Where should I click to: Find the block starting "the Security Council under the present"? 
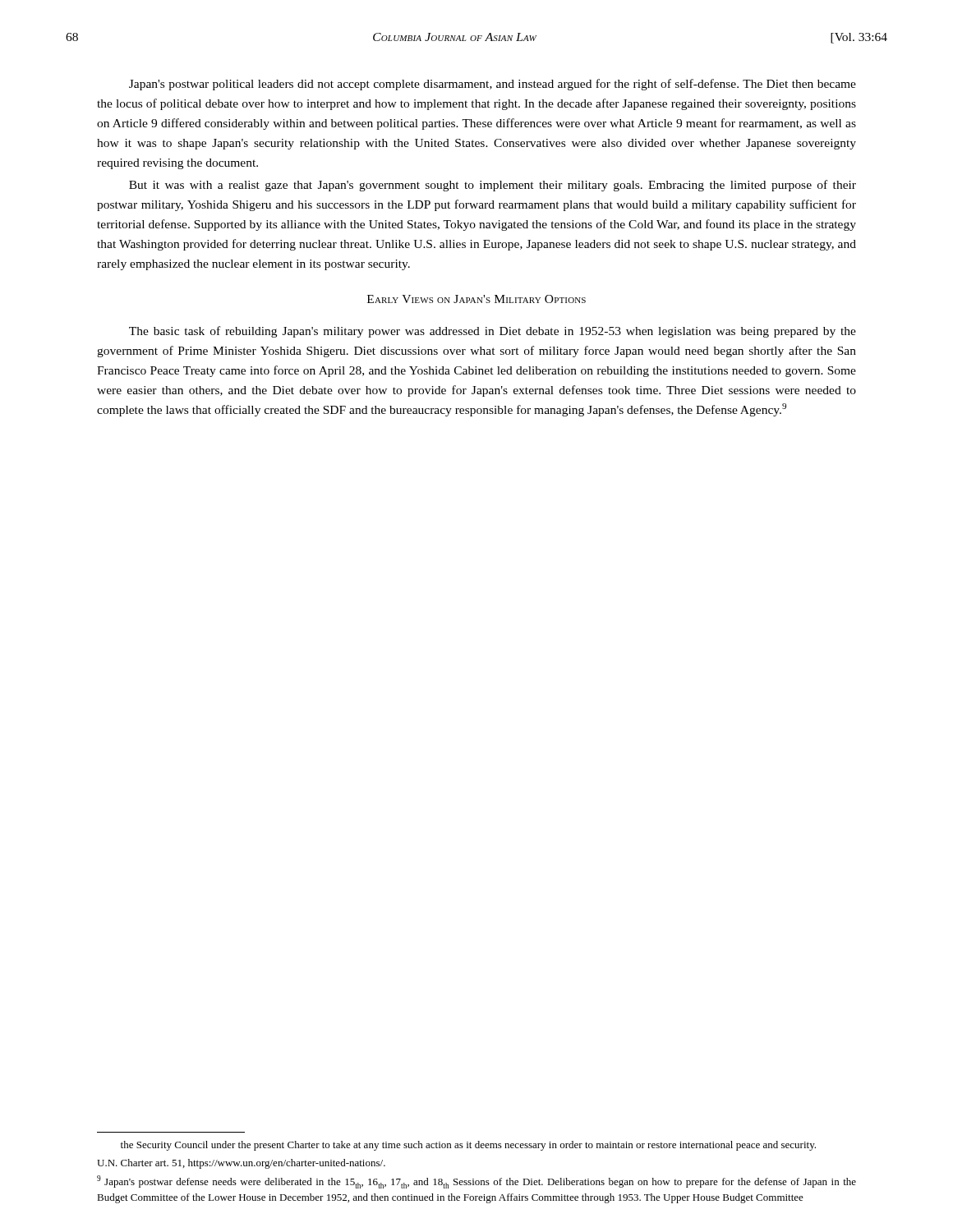coord(469,1144)
